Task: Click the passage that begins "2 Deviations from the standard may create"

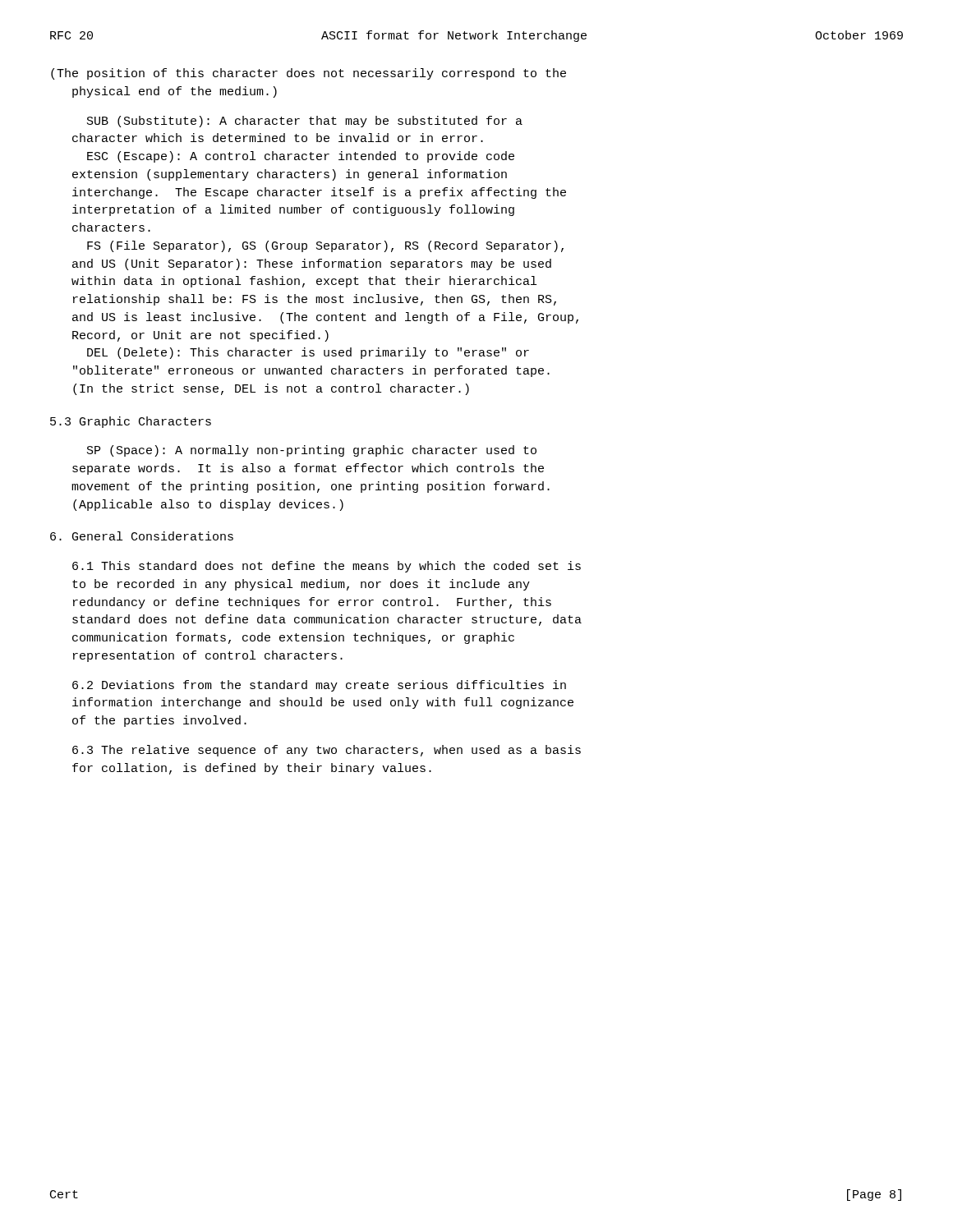Action: click(476, 704)
